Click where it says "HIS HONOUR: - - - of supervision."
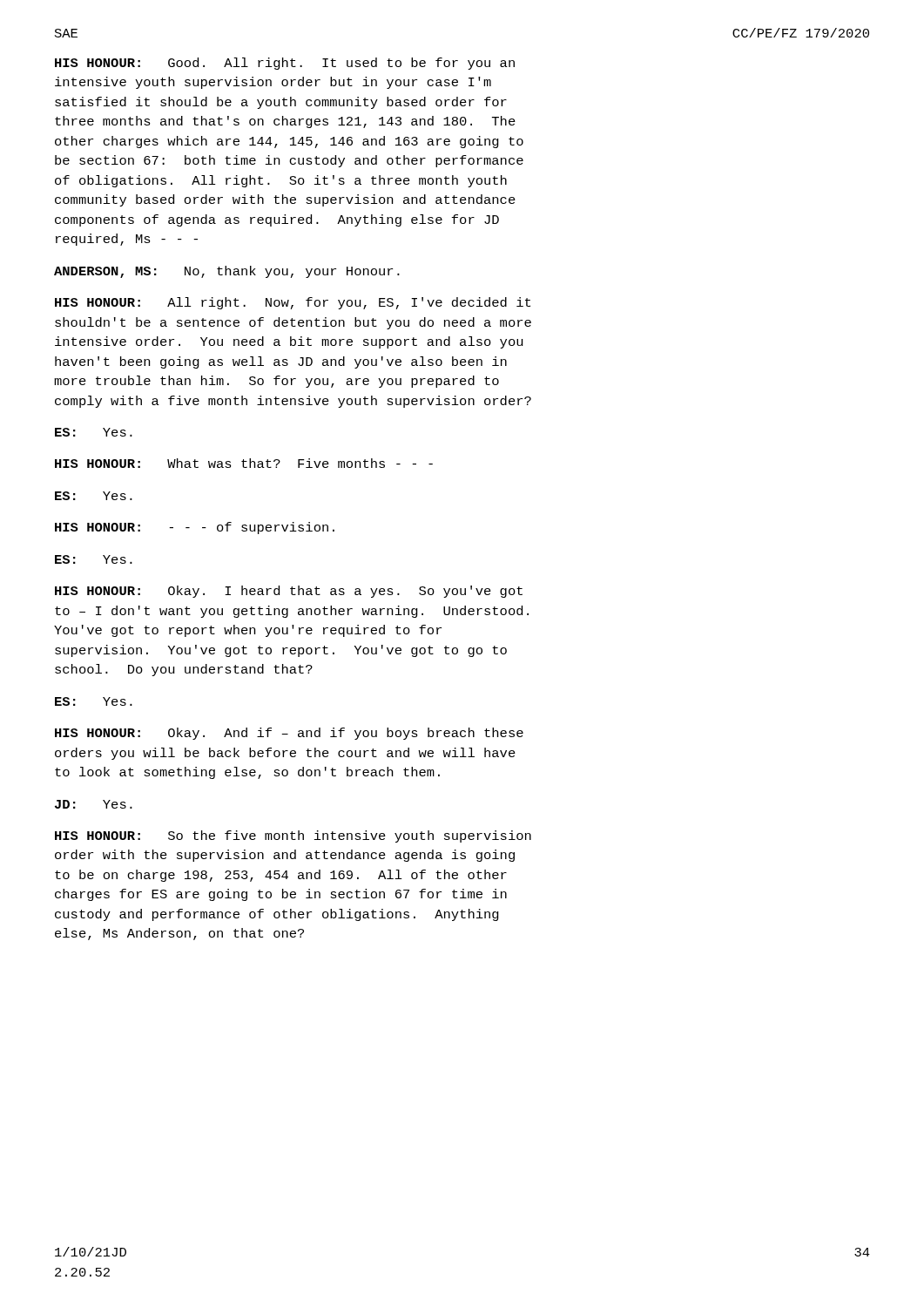Viewport: 924px width, 1307px height. pos(196,528)
